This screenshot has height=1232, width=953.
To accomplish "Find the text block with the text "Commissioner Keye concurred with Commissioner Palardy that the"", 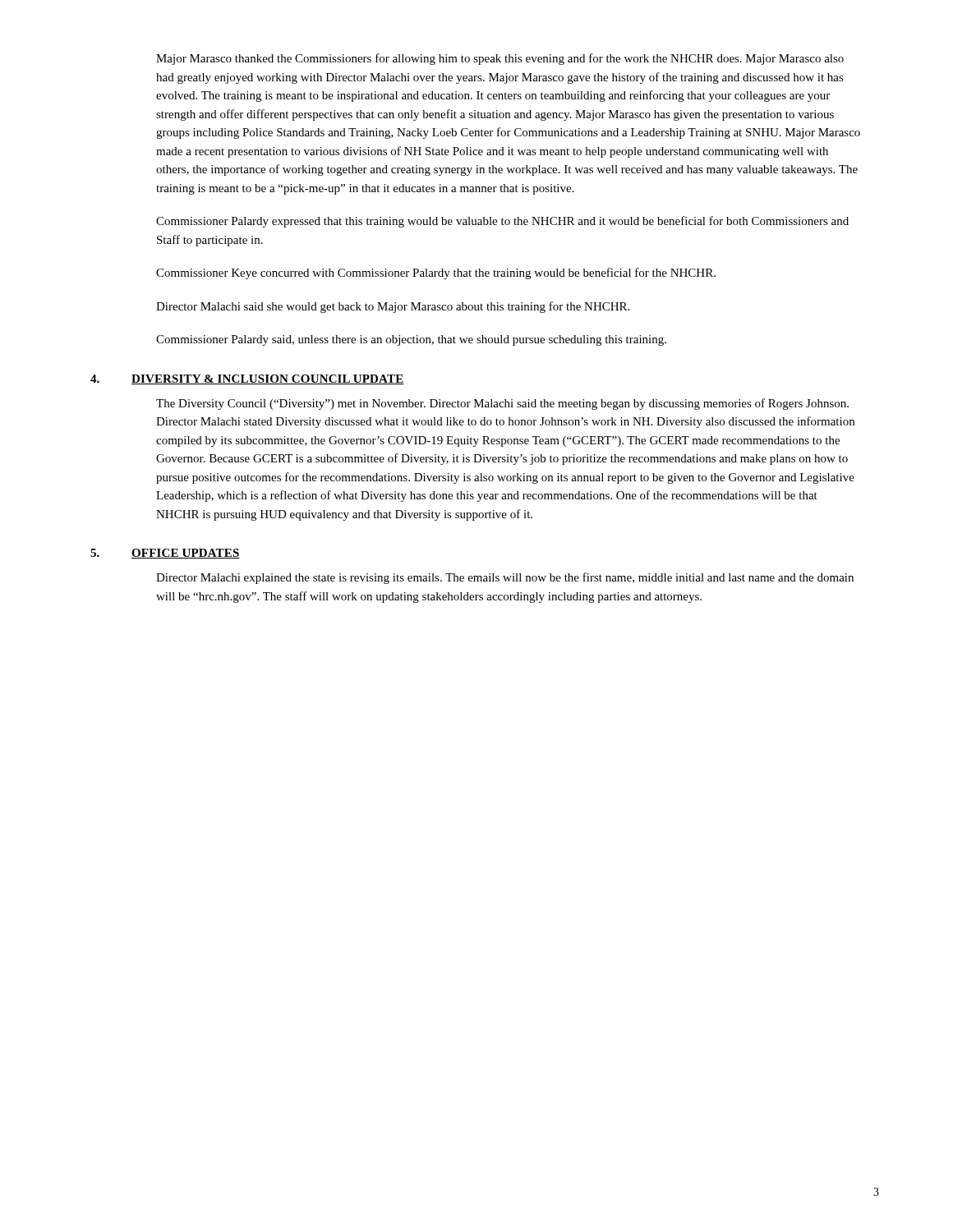I will coord(436,273).
